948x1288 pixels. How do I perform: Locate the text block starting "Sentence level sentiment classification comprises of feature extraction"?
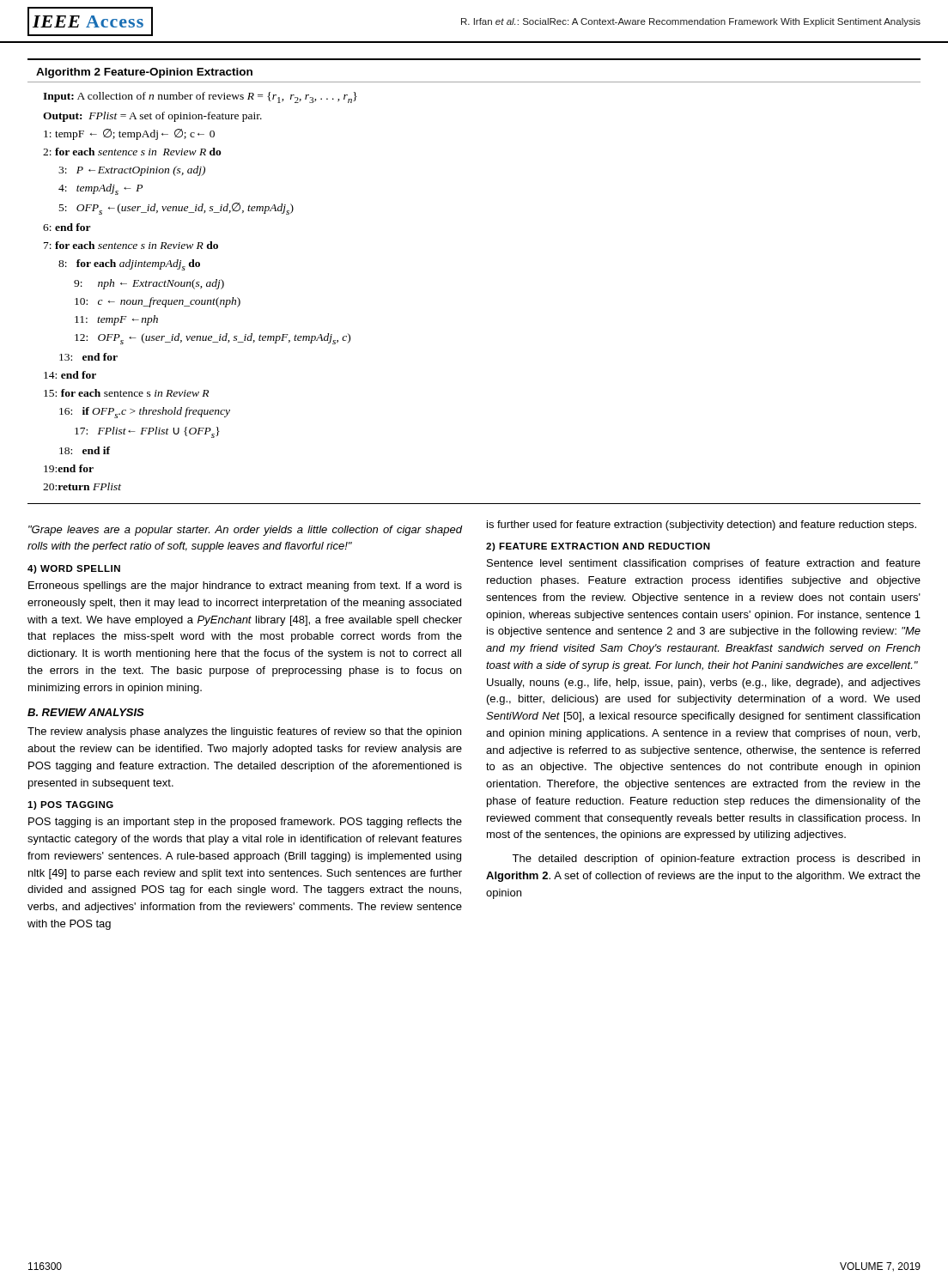click(x=703, y=699)
